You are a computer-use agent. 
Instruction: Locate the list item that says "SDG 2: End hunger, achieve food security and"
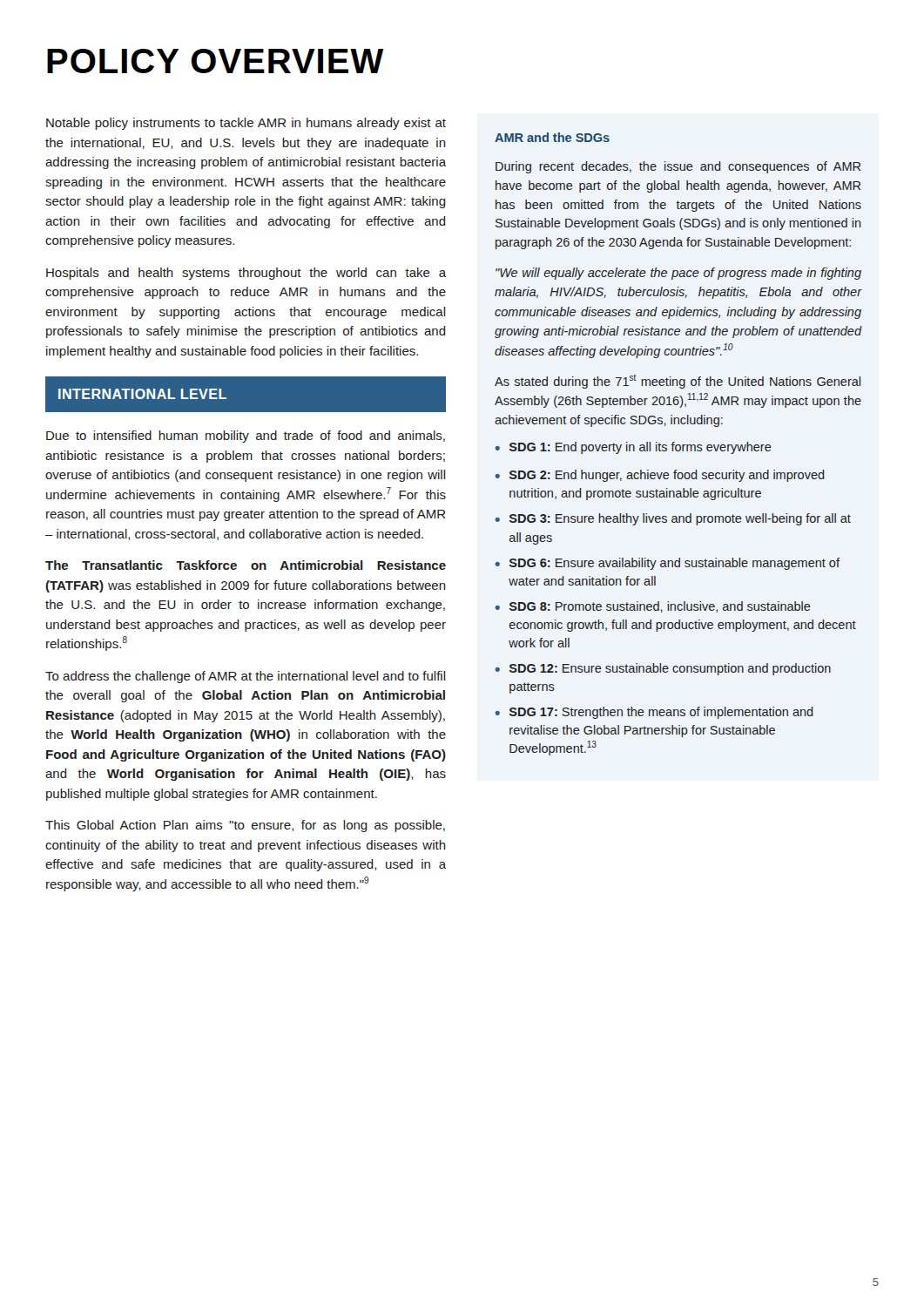click(685, 485)
